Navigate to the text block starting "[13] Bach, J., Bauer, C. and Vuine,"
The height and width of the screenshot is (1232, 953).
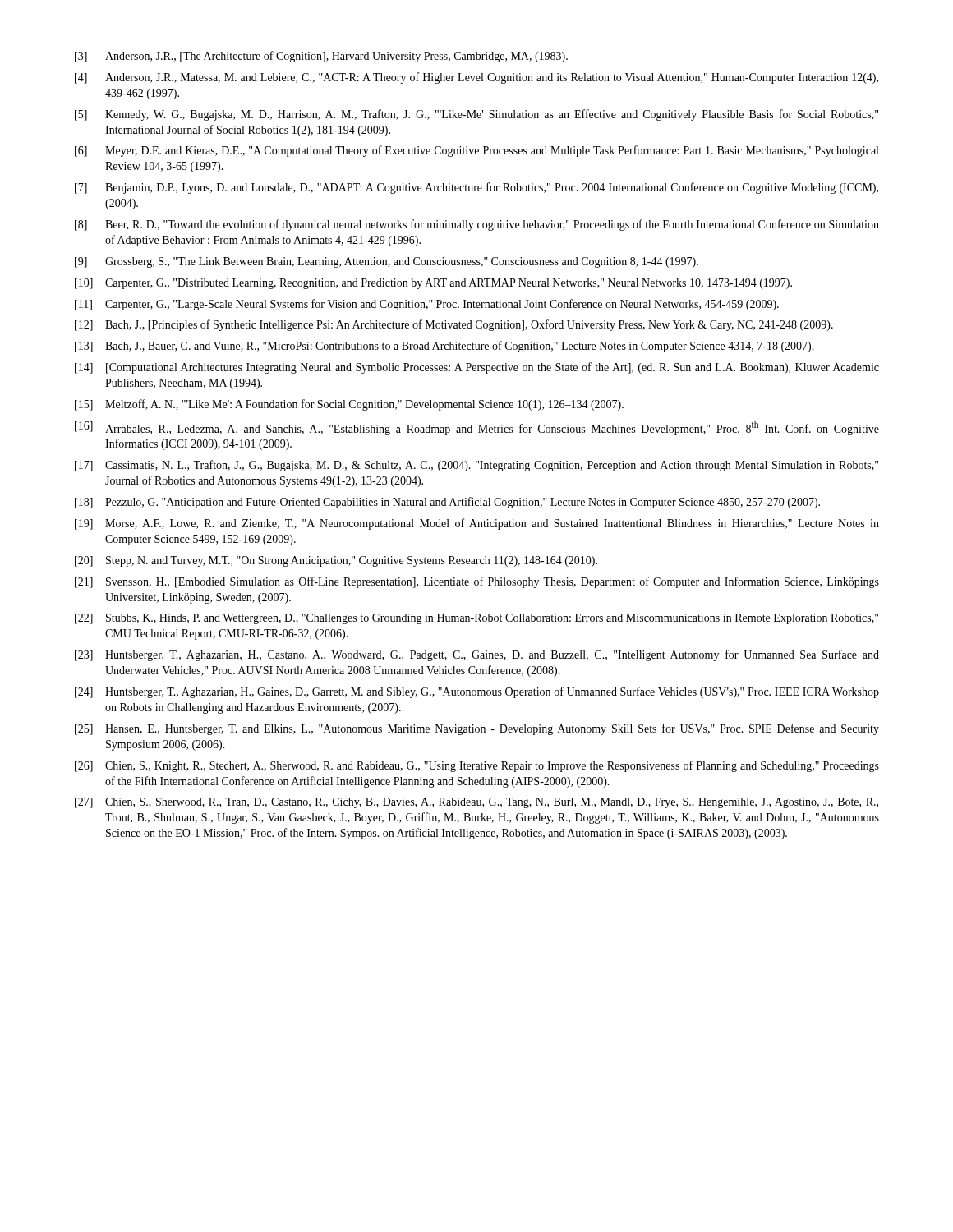[x=476, y=347]
